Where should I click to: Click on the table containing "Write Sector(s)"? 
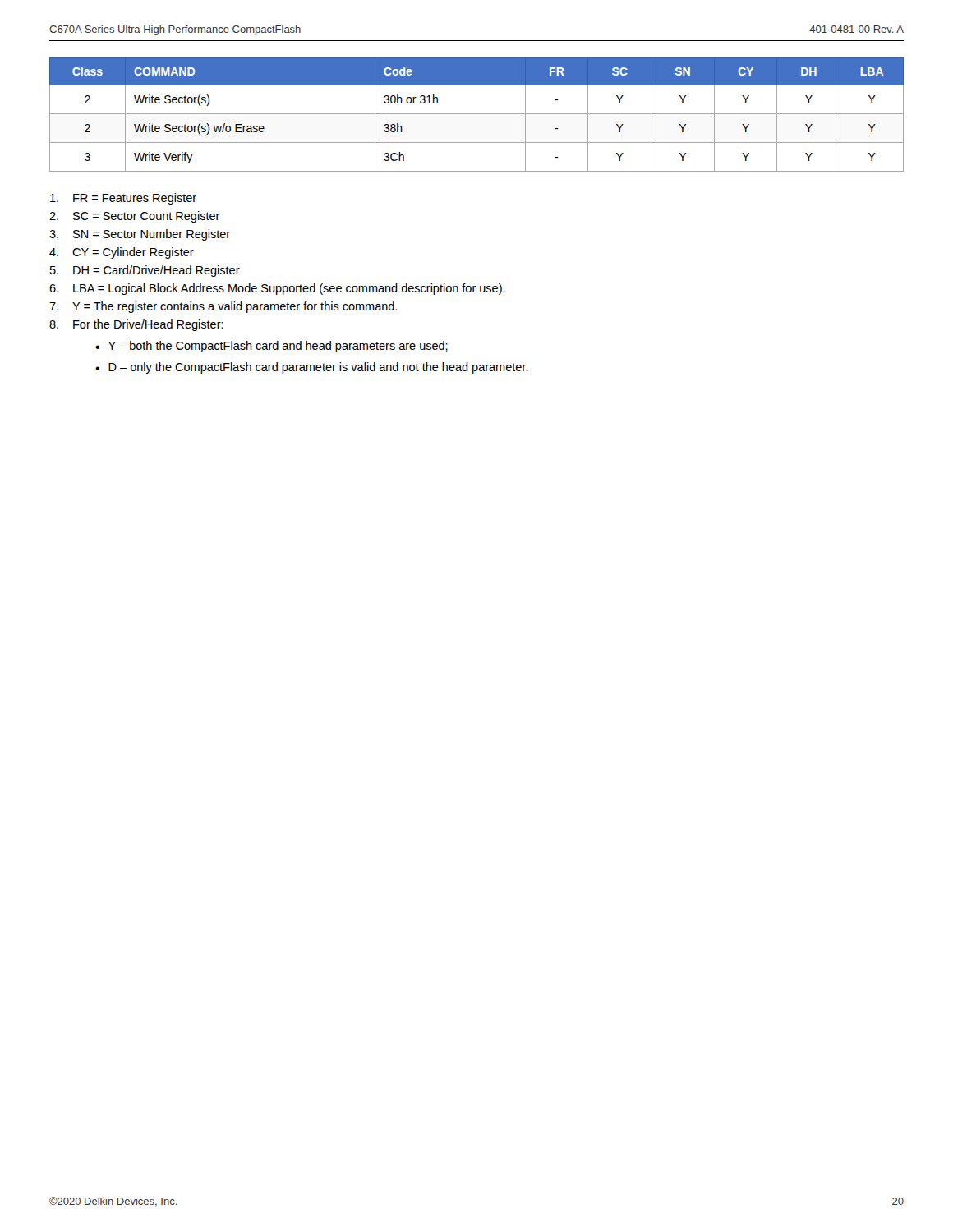(x=476, y=115)
